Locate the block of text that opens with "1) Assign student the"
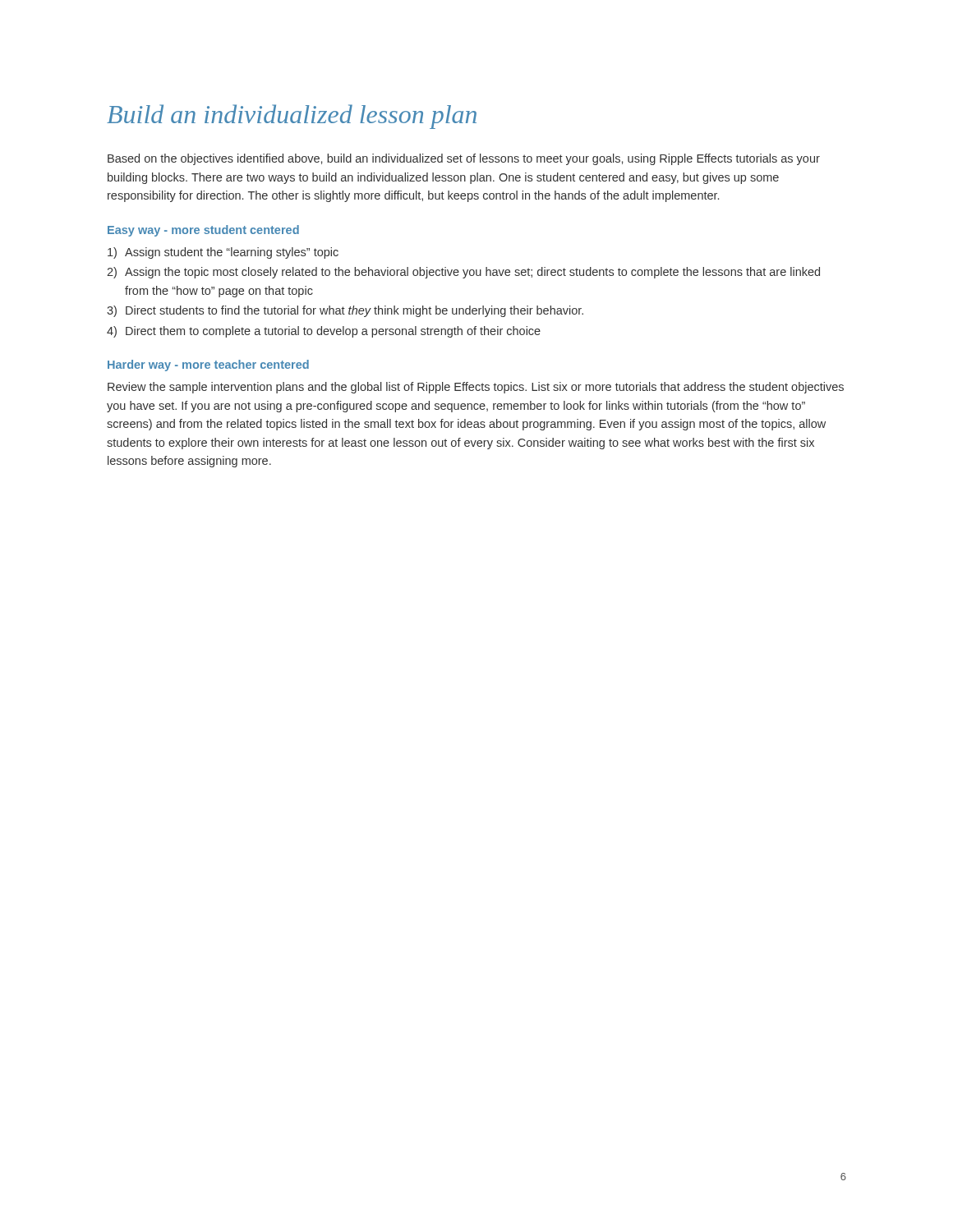 tap(223, 253)
